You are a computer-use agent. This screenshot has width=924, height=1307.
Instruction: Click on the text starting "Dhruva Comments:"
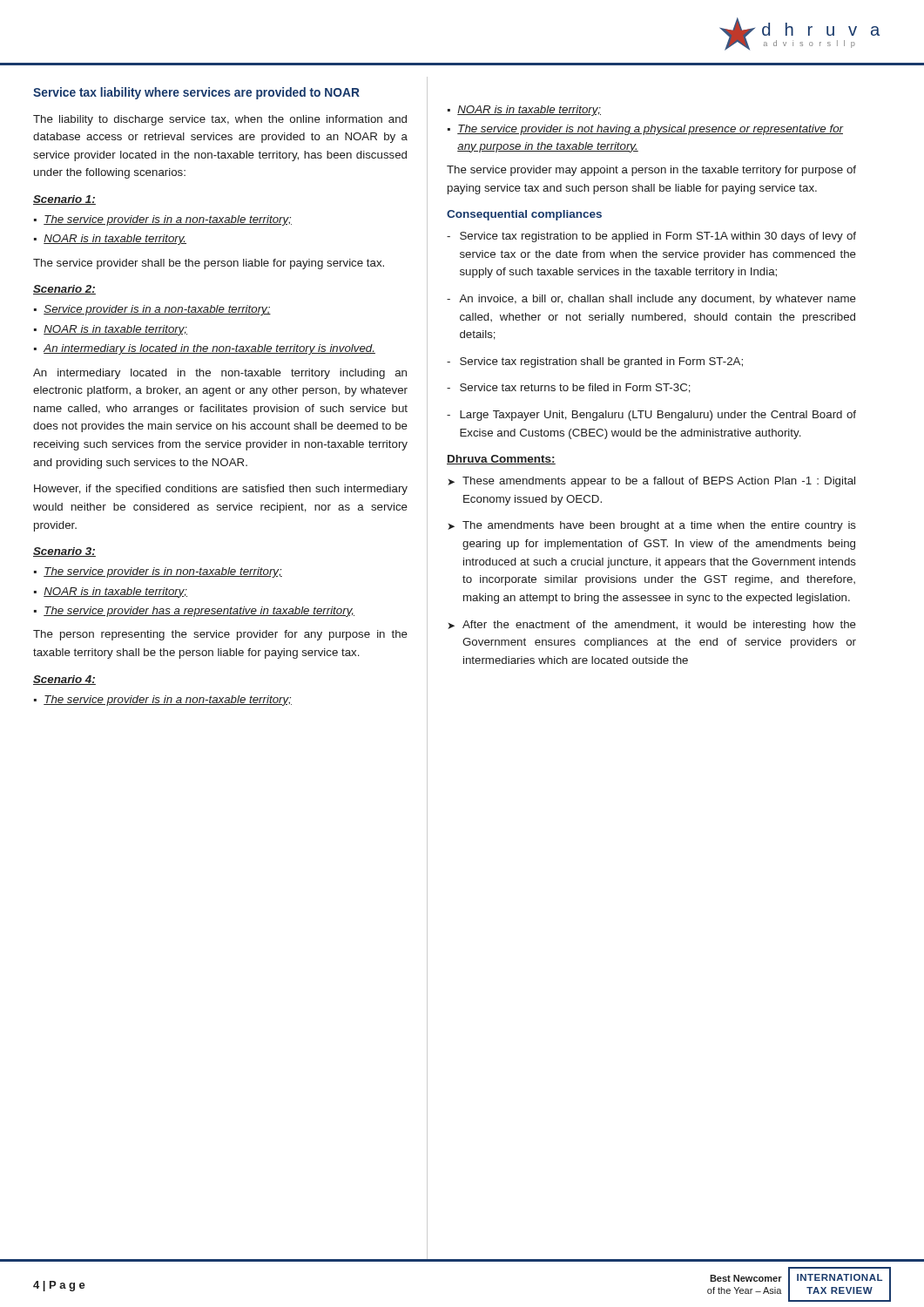(501, 459)
